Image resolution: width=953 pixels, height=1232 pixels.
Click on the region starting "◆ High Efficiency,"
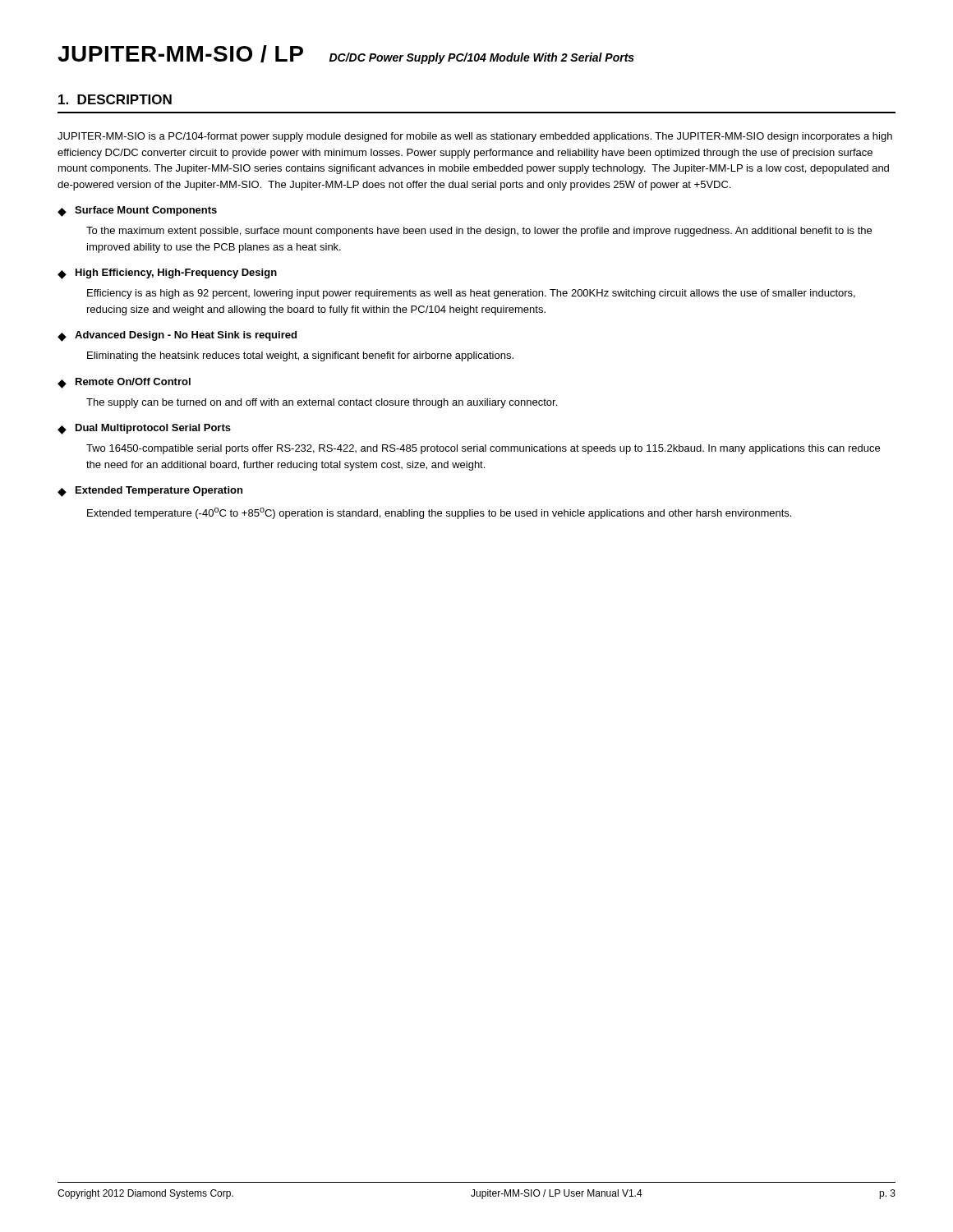tap(476, 292)
